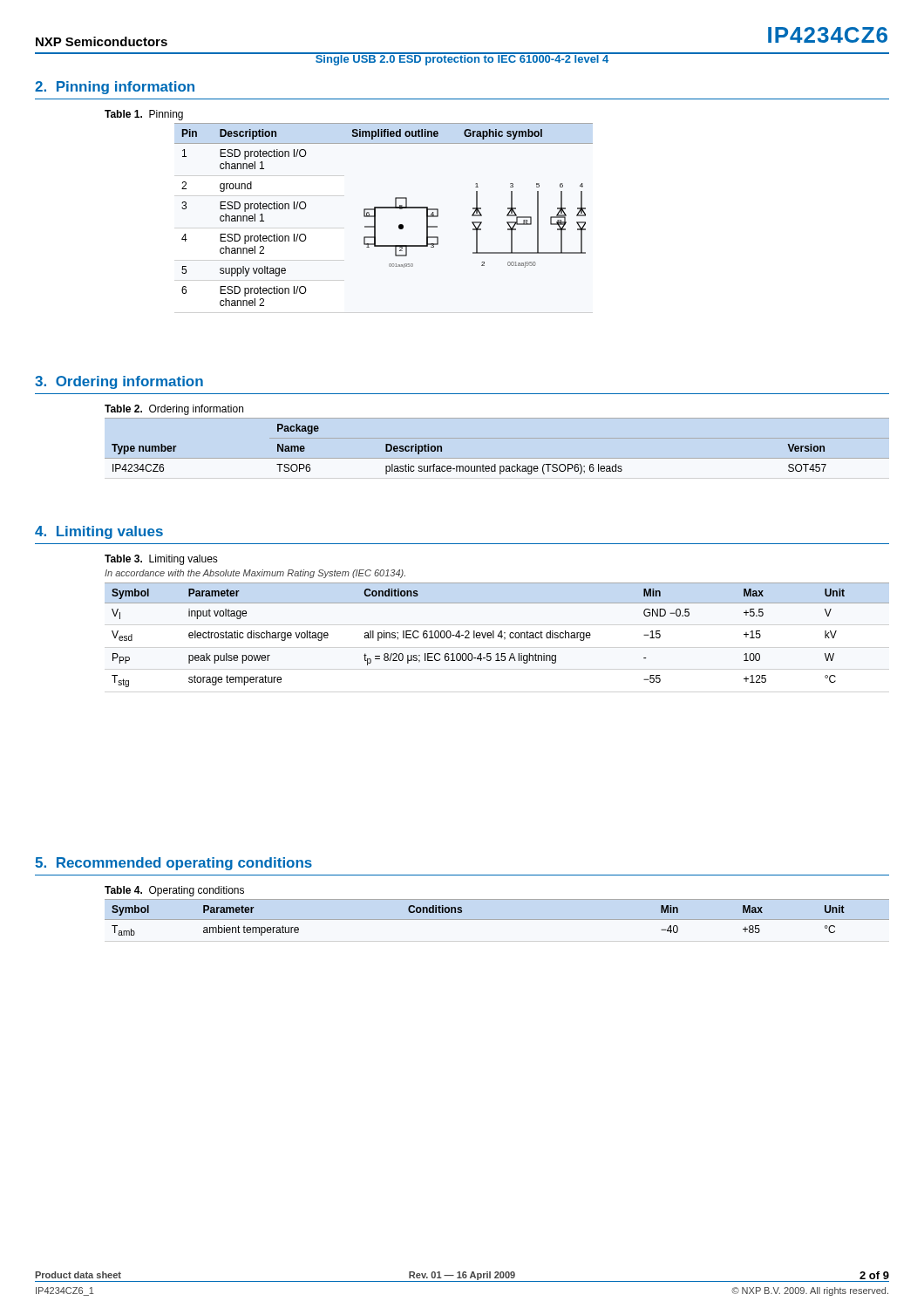Point to "Table 2. Ordering information"
The height and width of the screenshot is (1308, 924).
tap(174, 409)
